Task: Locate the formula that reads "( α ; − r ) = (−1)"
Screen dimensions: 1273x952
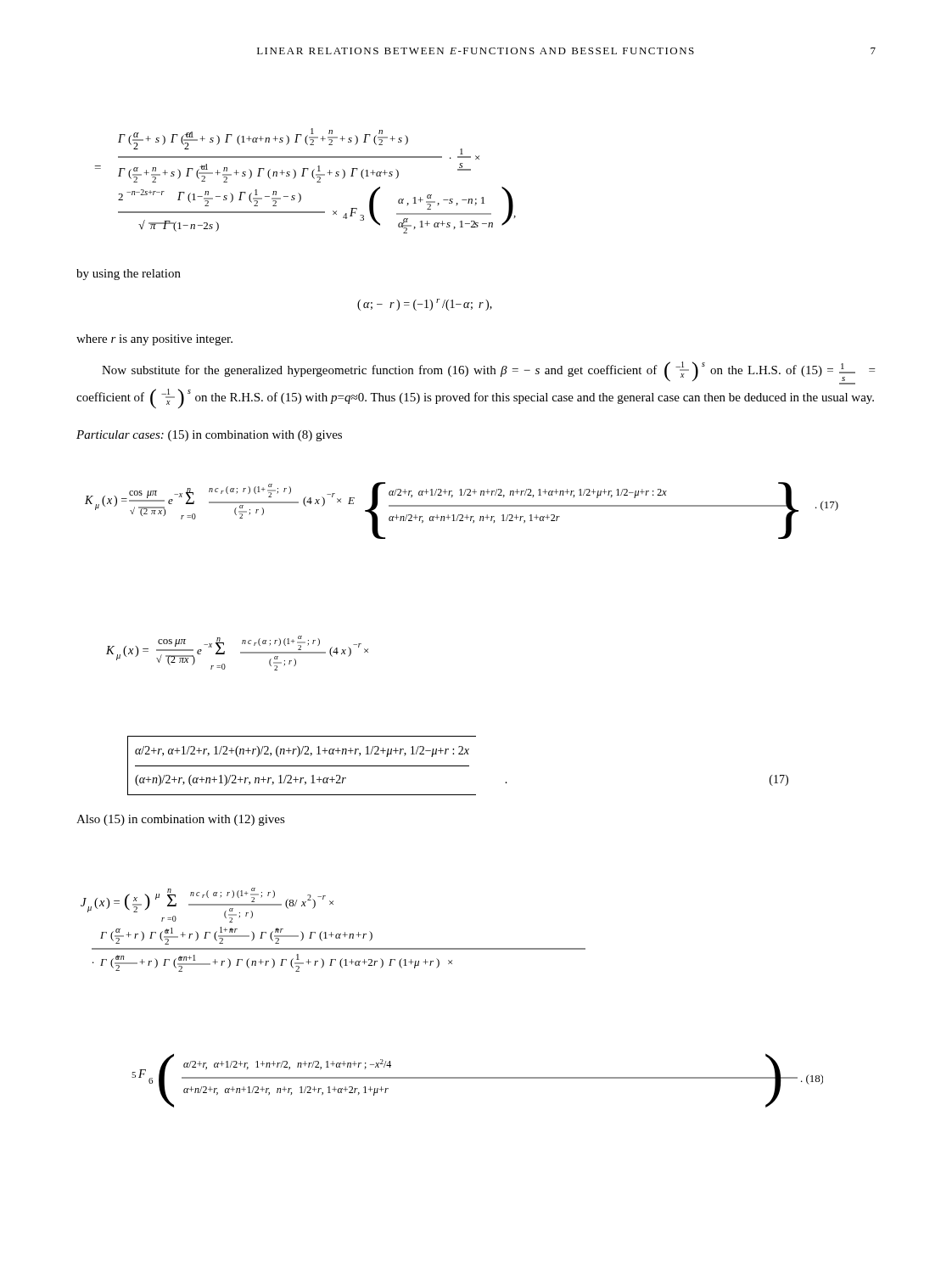Action: coord(476,304)
